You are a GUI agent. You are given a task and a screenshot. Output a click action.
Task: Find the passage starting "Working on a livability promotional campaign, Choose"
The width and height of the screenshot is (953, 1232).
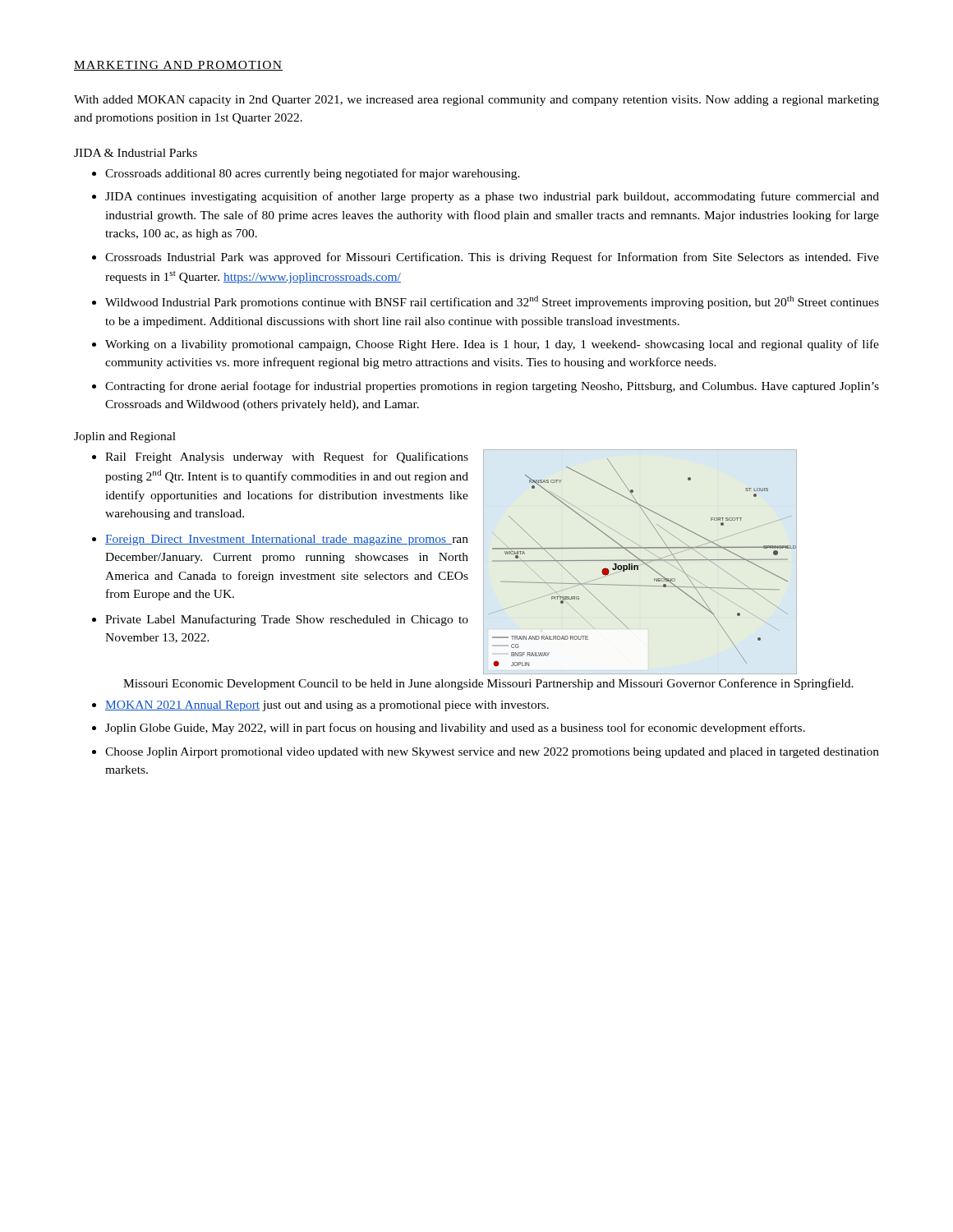pos(492,353)
